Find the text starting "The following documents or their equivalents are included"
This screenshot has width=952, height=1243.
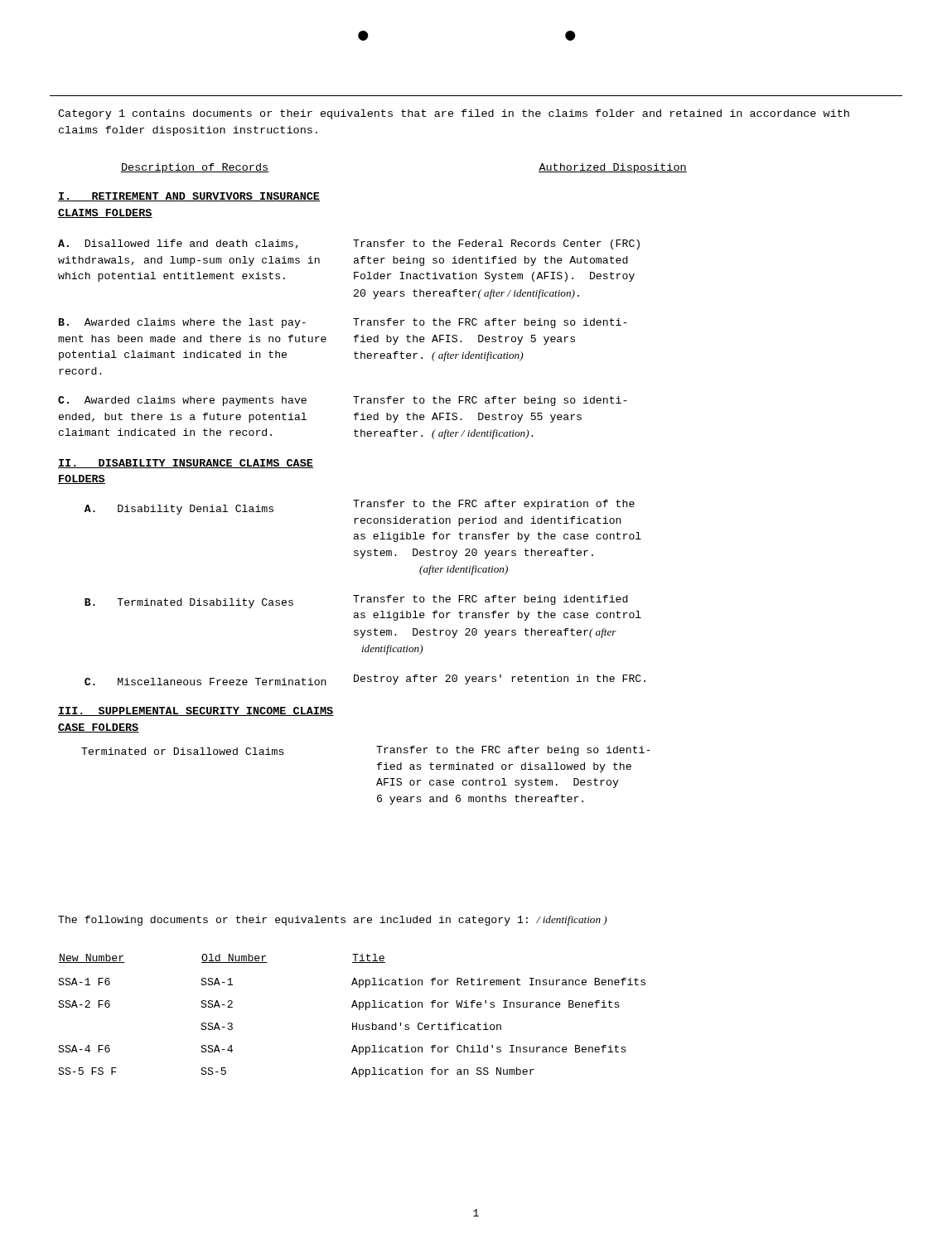click(333, 920)
